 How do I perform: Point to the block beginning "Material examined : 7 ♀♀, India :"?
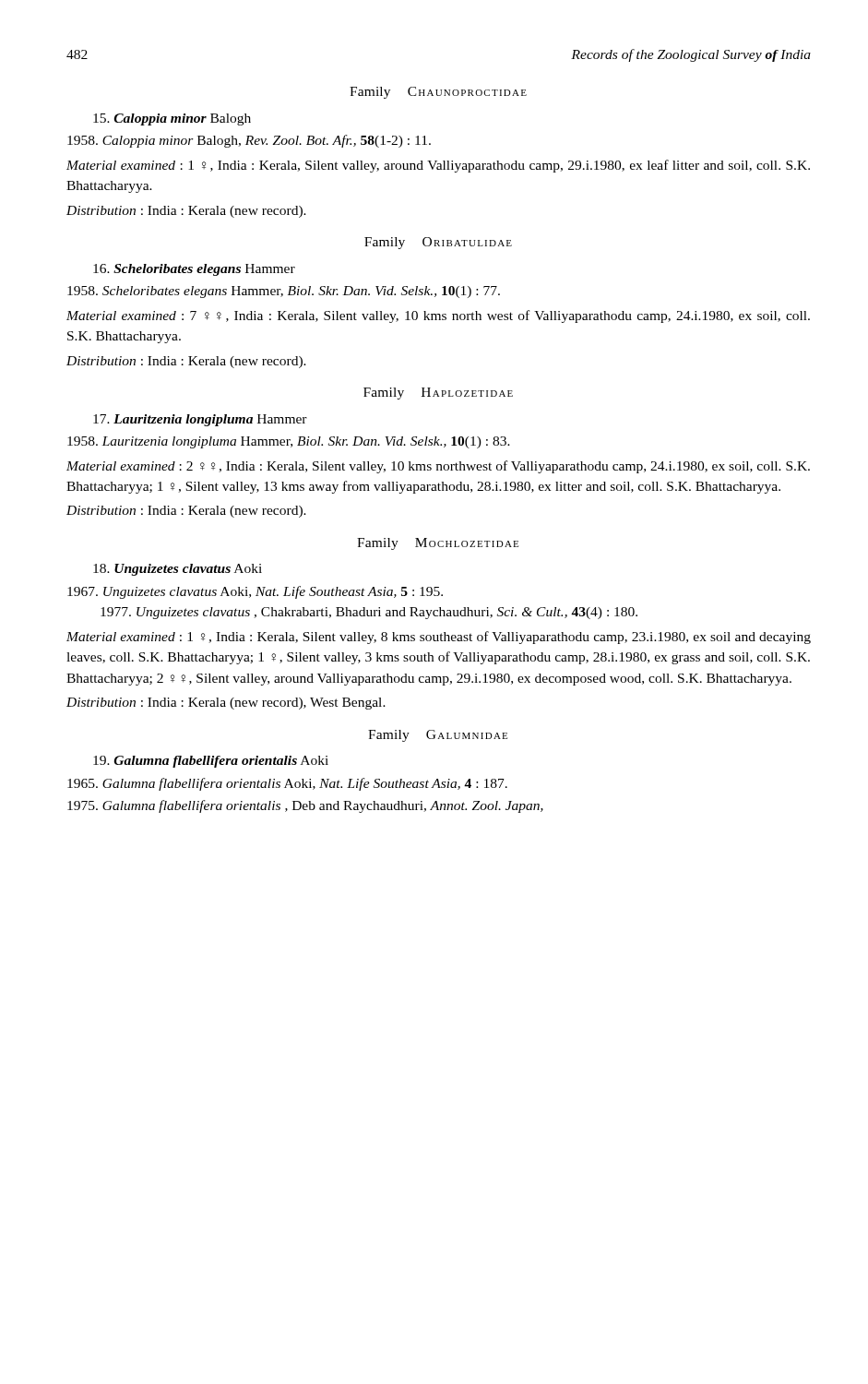439,325
